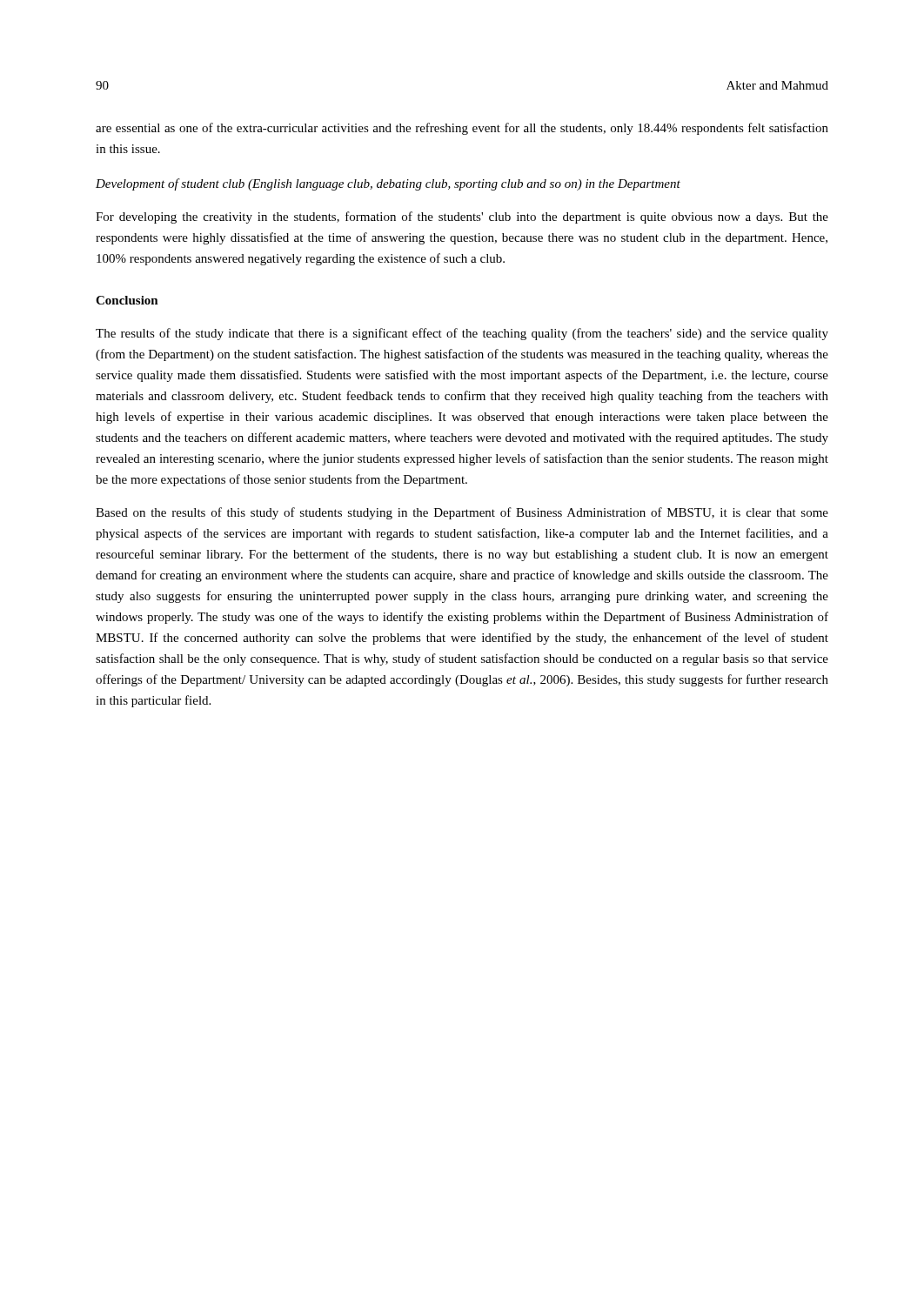Click on the region starting "For developing the creativity in"
The width and height of the screenshot is (924, 1305).
(462, 238)
